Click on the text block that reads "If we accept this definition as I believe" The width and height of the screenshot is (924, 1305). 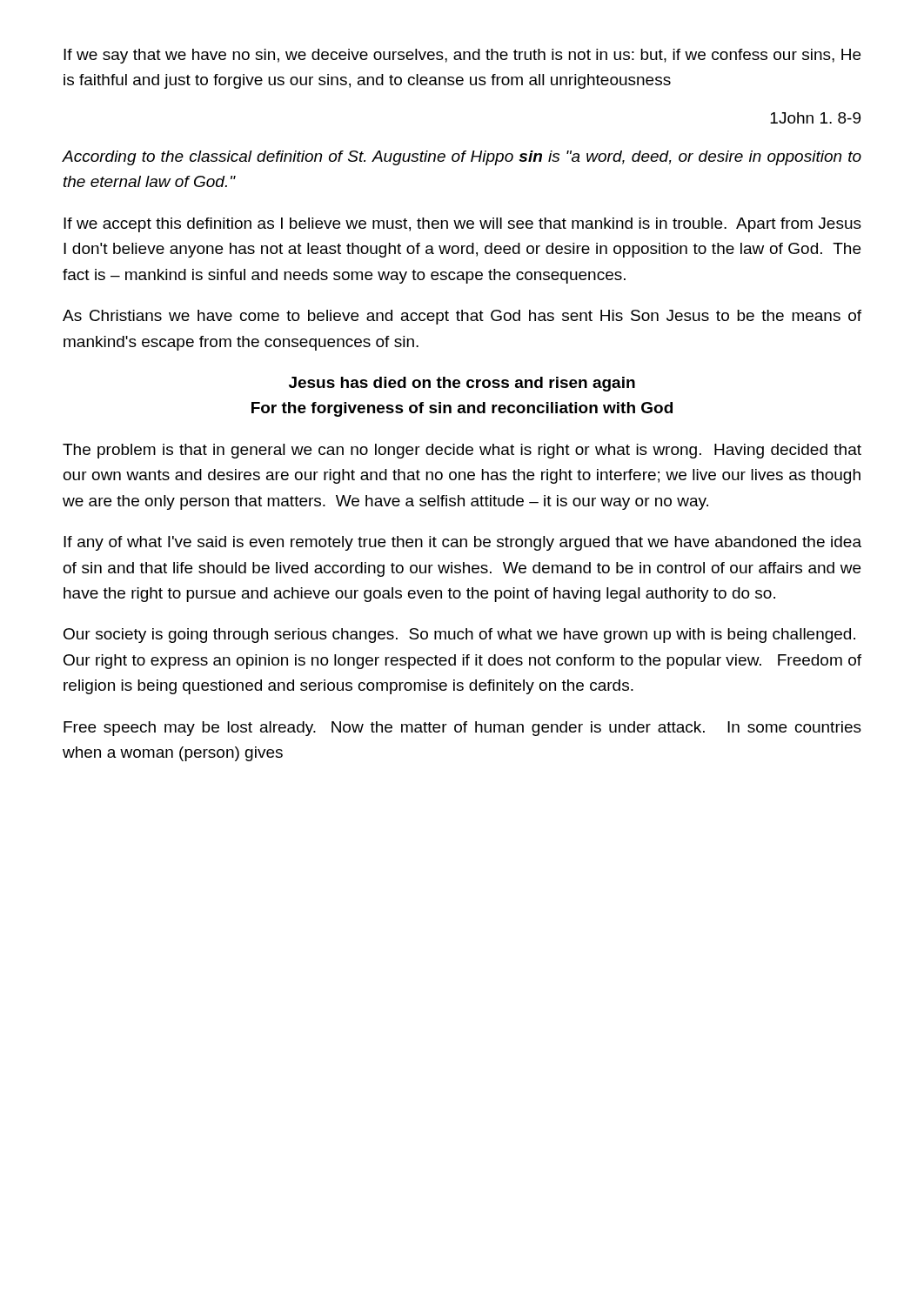tap(462, 249)
